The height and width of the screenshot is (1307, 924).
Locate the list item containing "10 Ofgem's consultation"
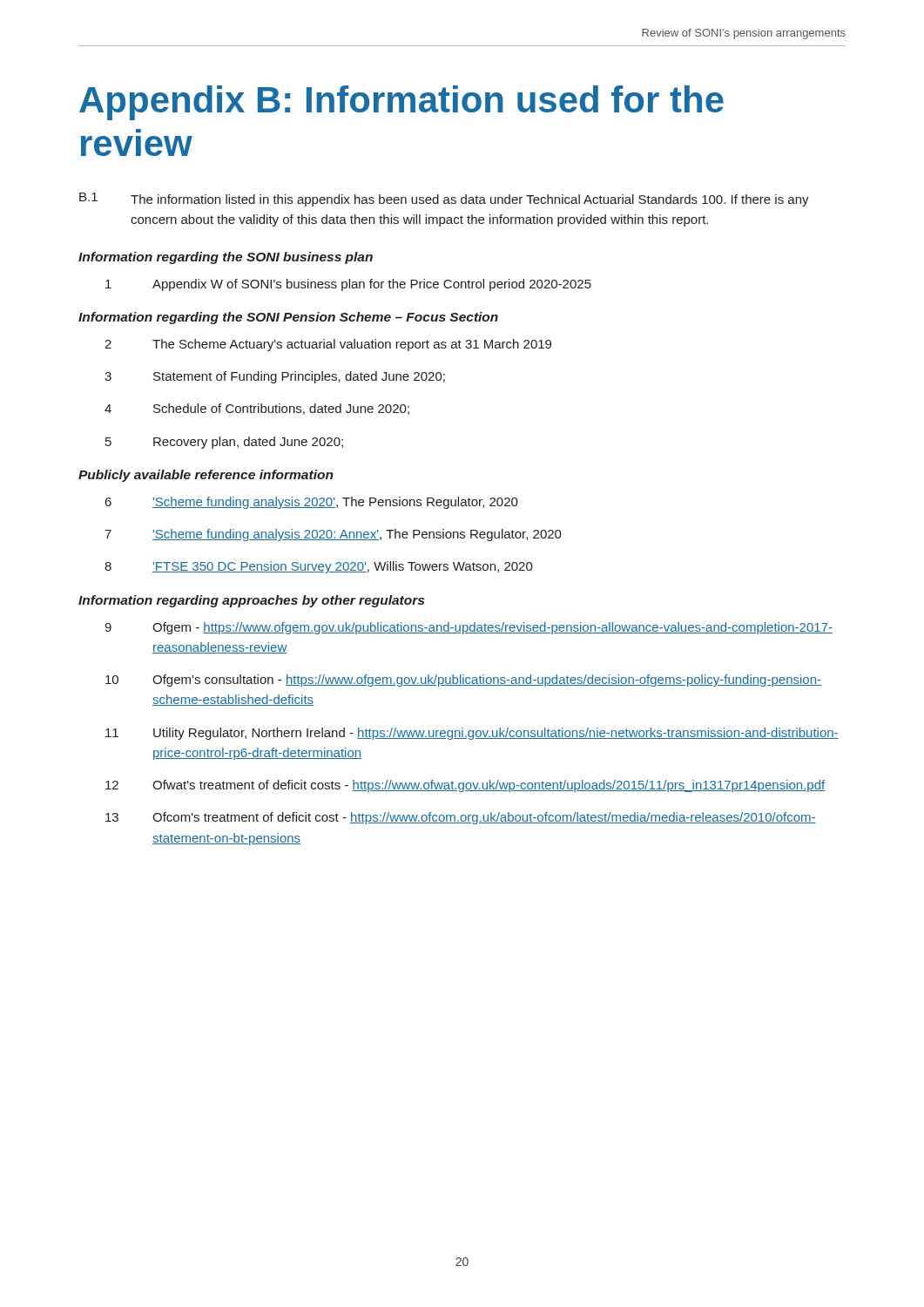462,690
